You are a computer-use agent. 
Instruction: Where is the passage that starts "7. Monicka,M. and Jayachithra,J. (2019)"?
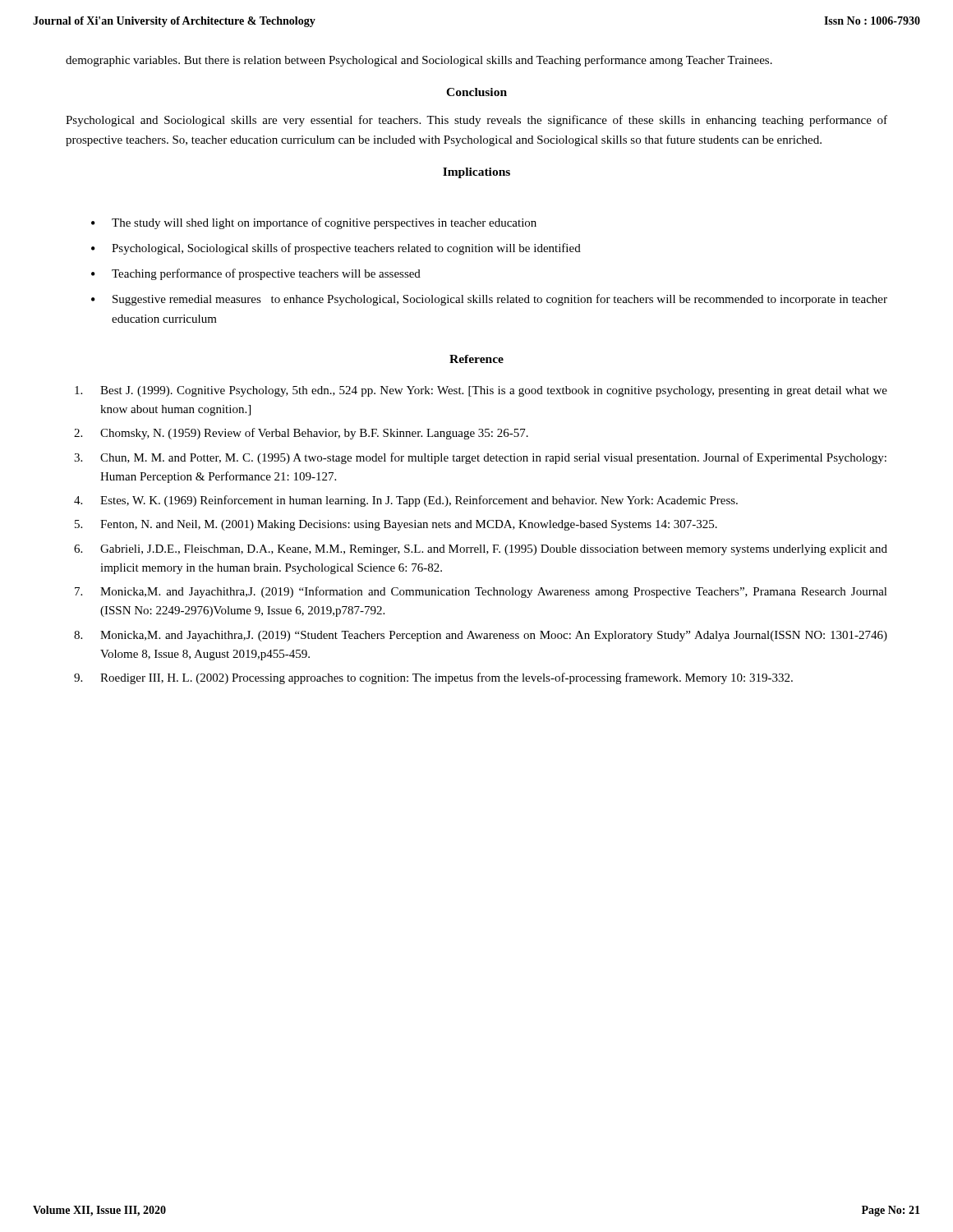click(x=481, y=601)
